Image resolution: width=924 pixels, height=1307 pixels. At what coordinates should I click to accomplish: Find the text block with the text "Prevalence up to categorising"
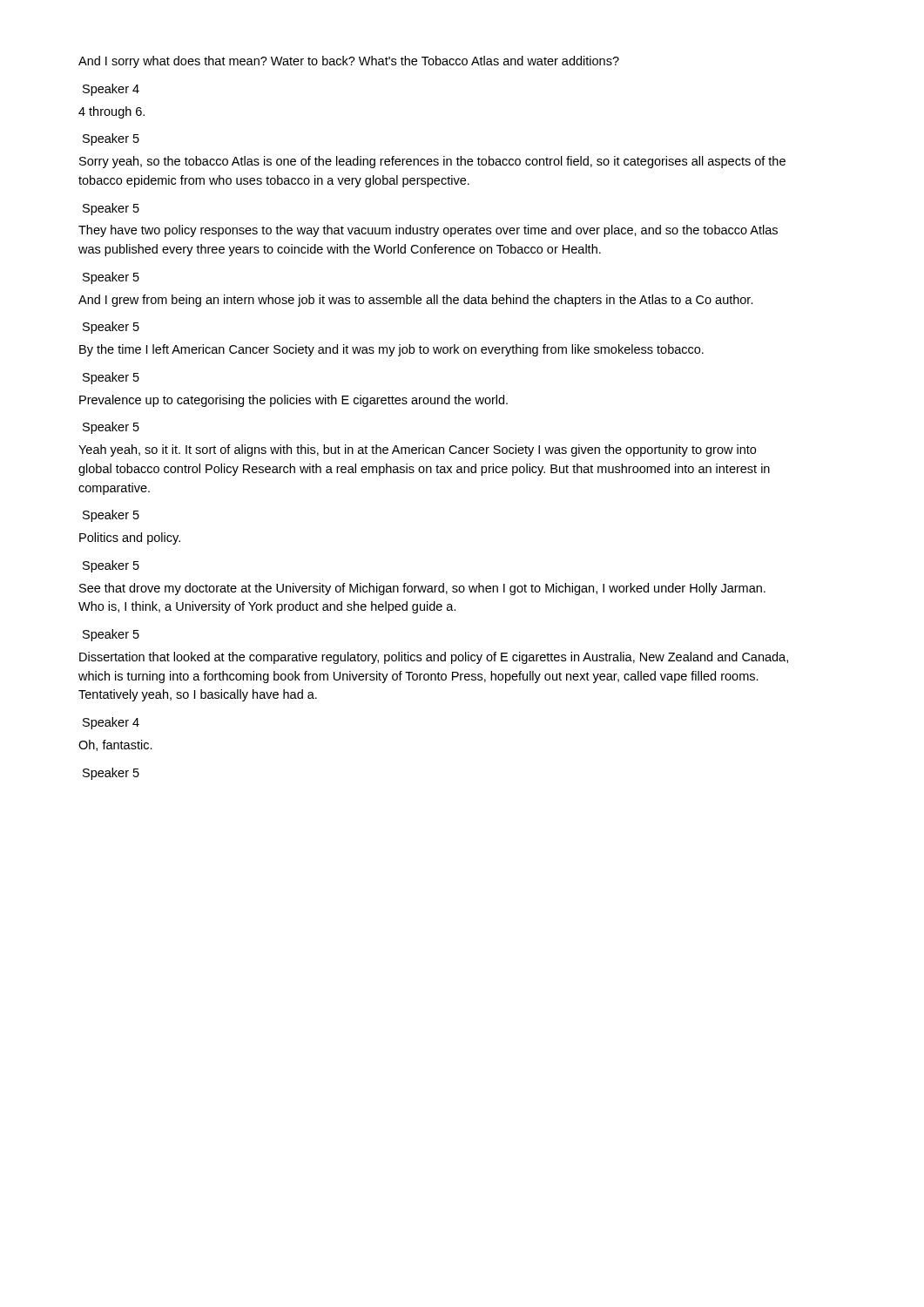point(294,399)
